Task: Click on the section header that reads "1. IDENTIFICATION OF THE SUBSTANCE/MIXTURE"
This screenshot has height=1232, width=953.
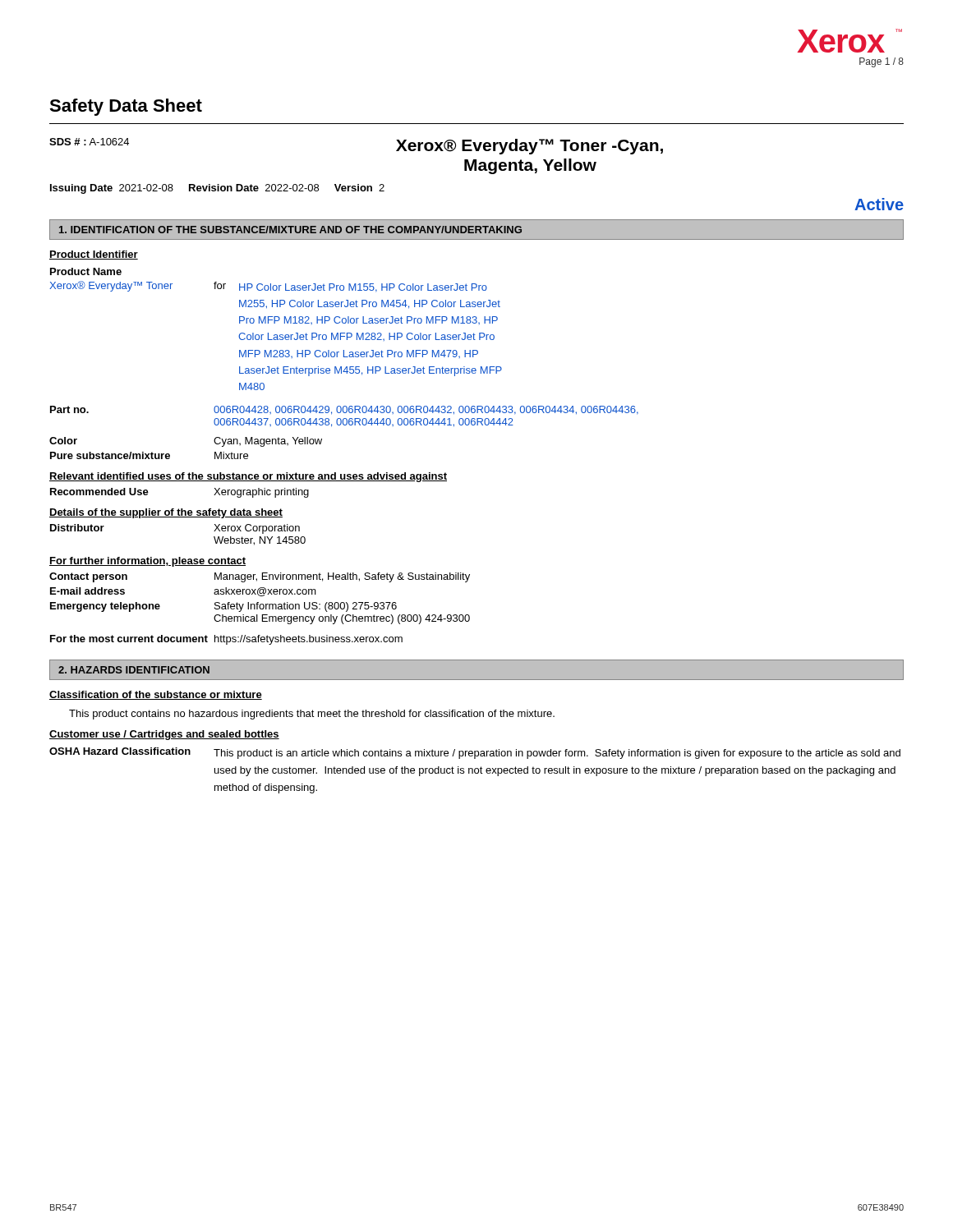Action: (290, 230)
